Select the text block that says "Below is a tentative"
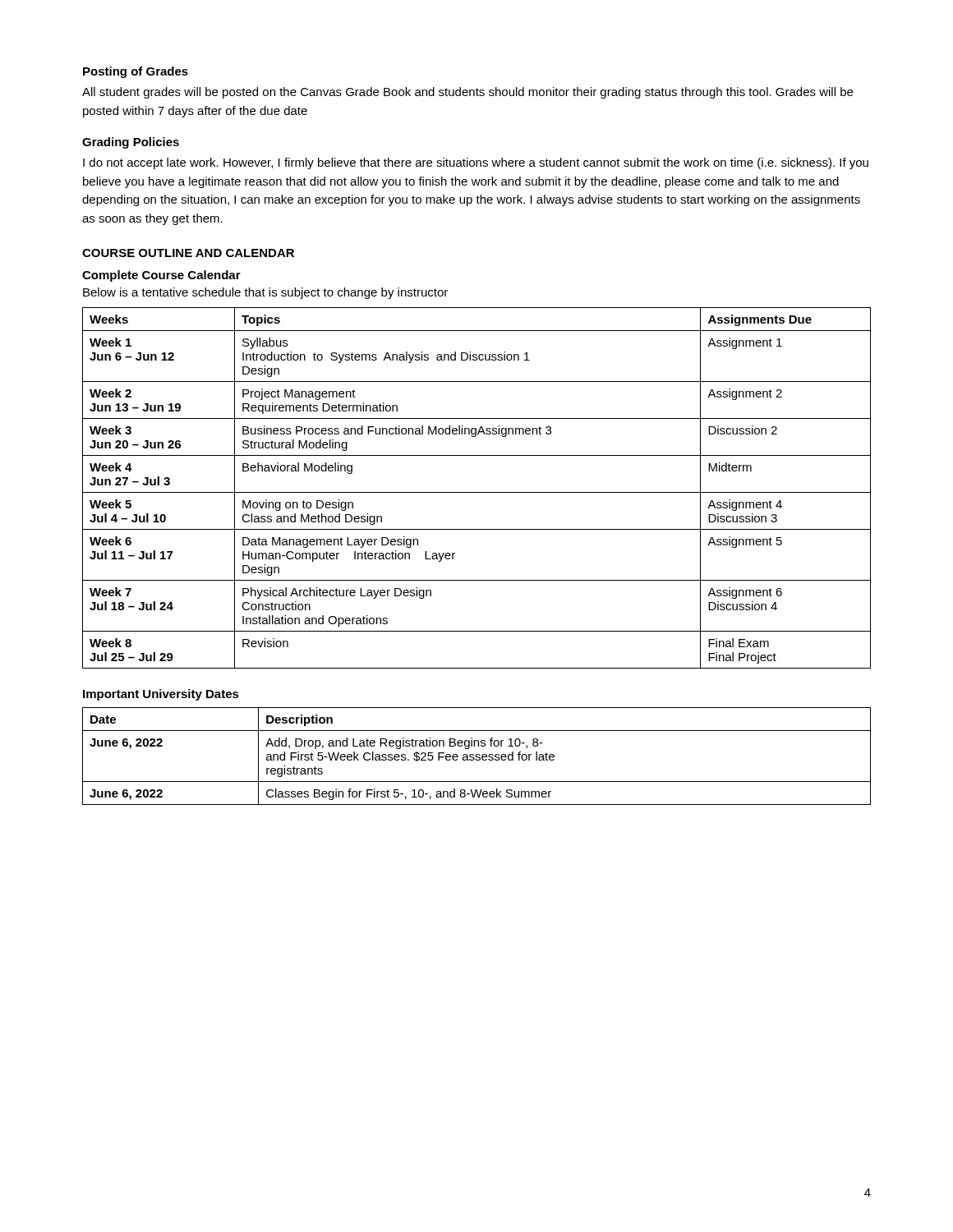 point(265,292)
